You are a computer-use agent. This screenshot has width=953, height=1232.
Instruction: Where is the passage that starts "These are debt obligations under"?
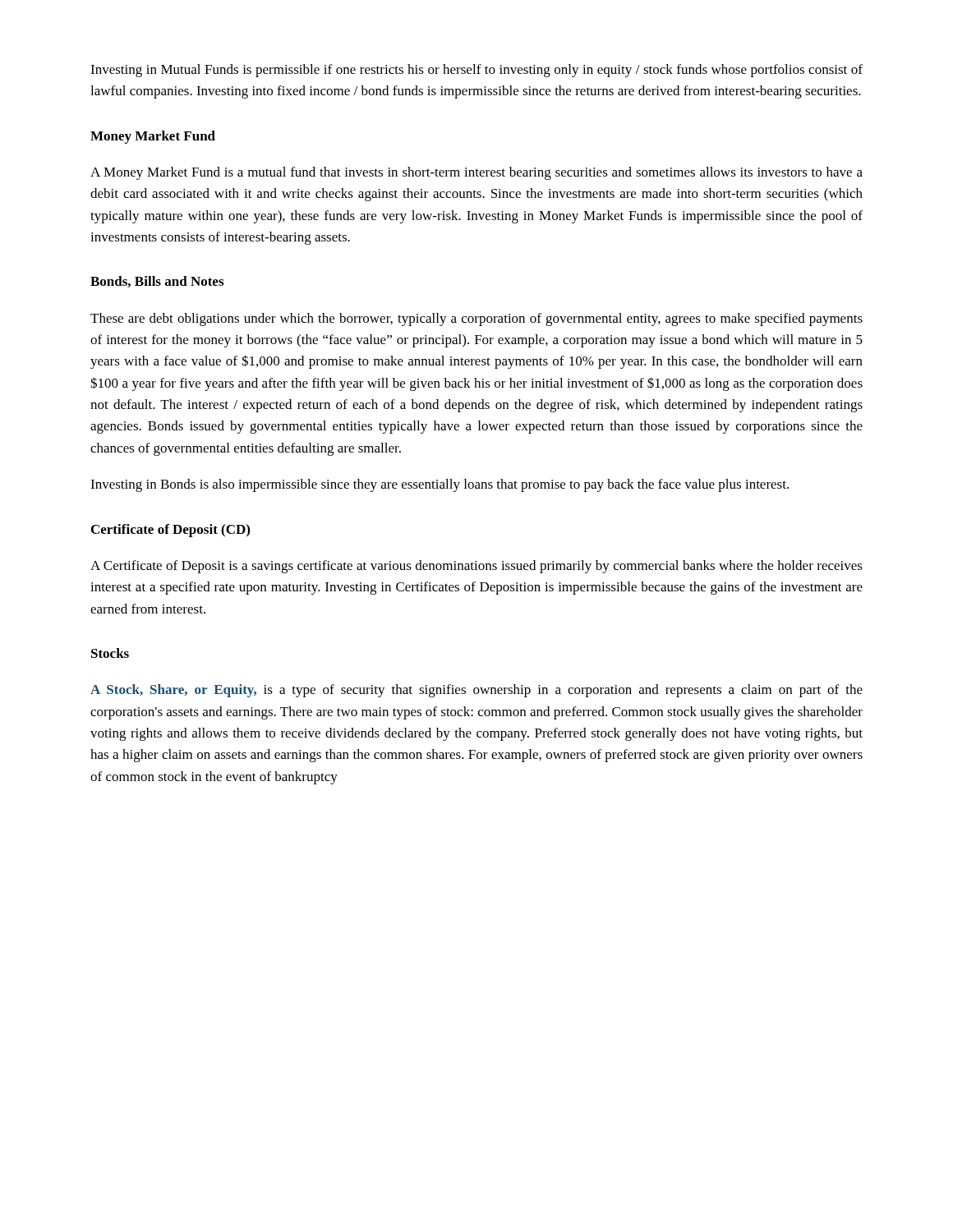pyautogui.click(x=476, y=383)
